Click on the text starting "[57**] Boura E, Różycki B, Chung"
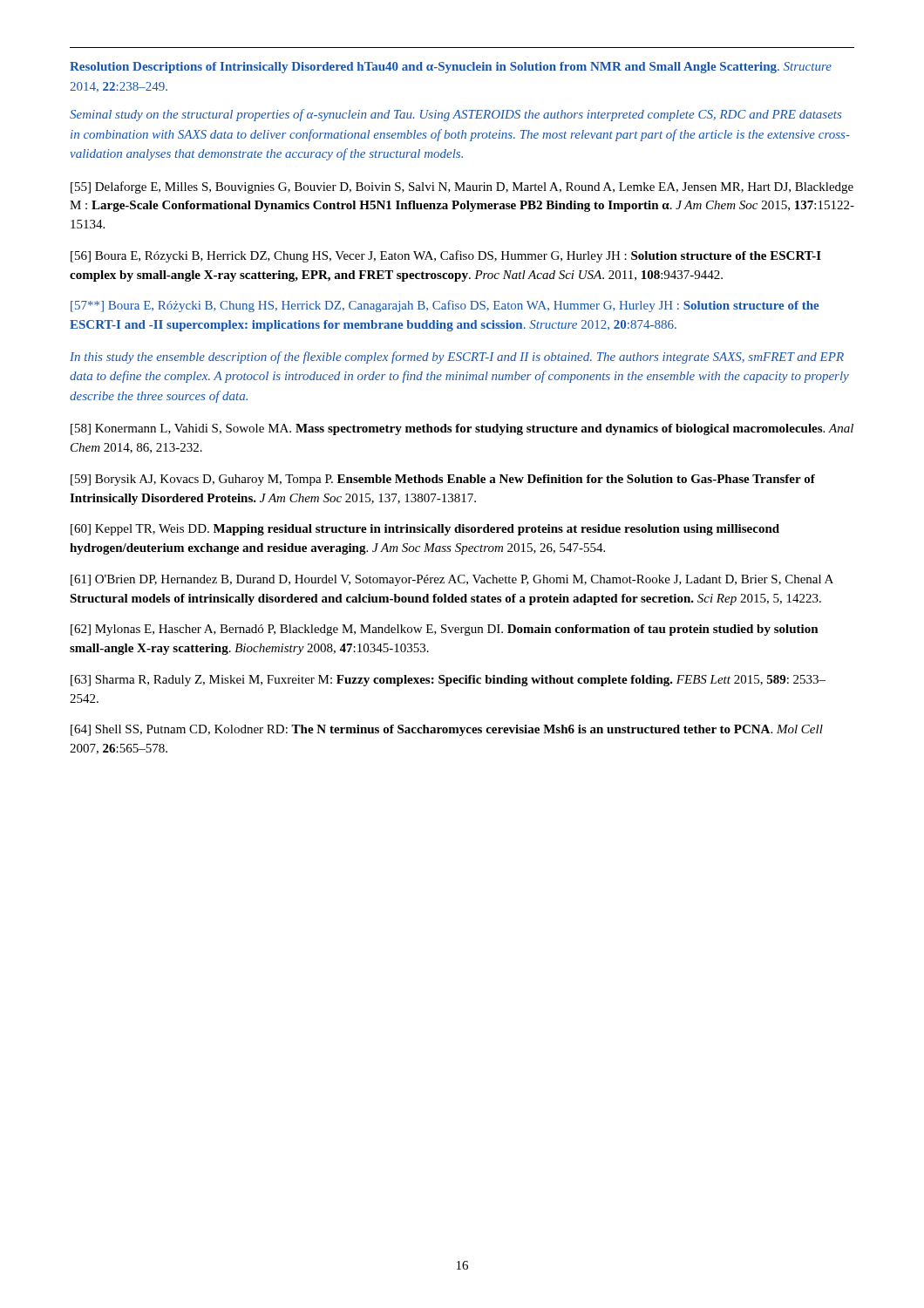Screen dimensions: 1308x924 coord(462,316)
